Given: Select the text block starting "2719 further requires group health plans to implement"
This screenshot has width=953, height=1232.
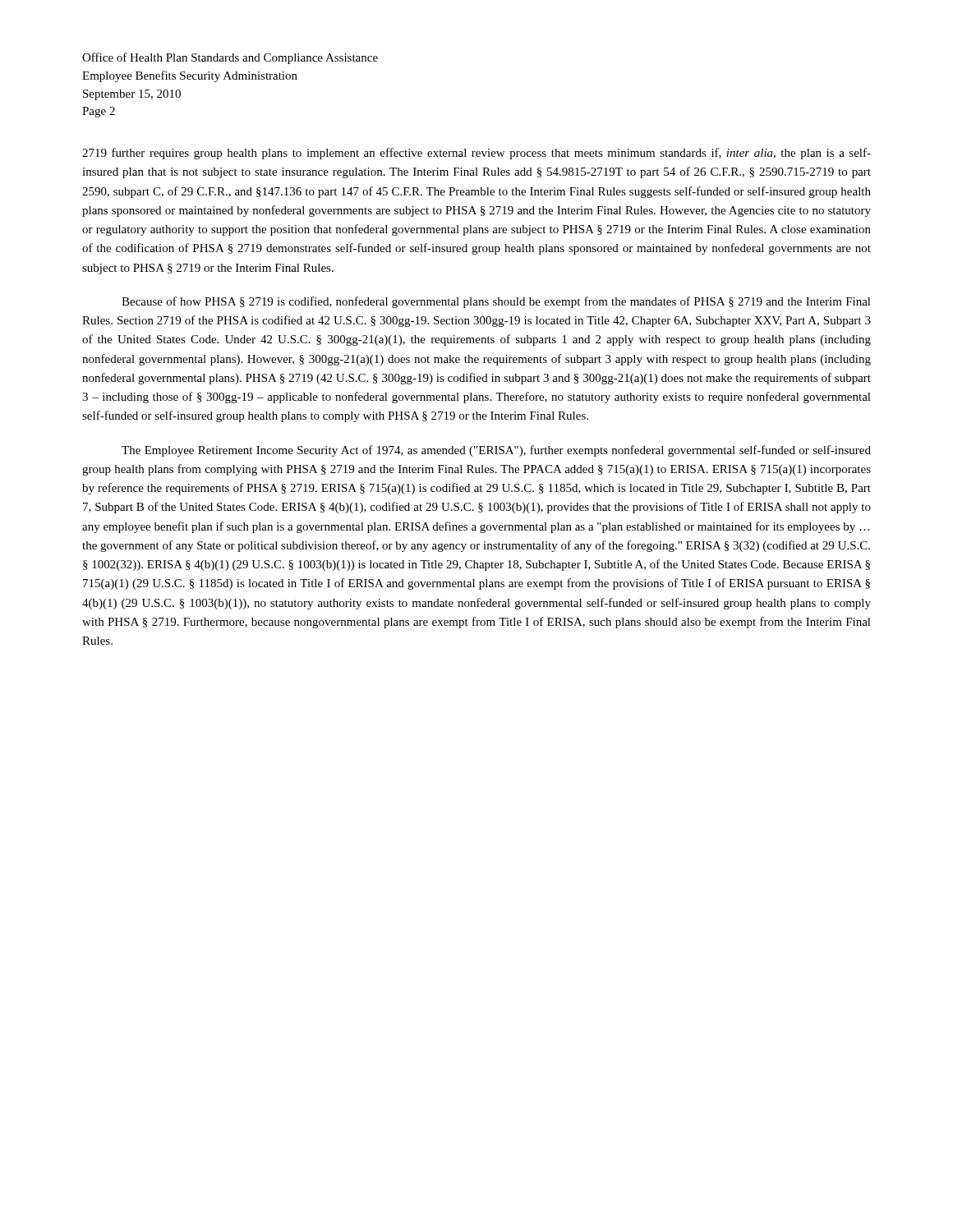Looking at the screenshot, I should click(476, 210).
